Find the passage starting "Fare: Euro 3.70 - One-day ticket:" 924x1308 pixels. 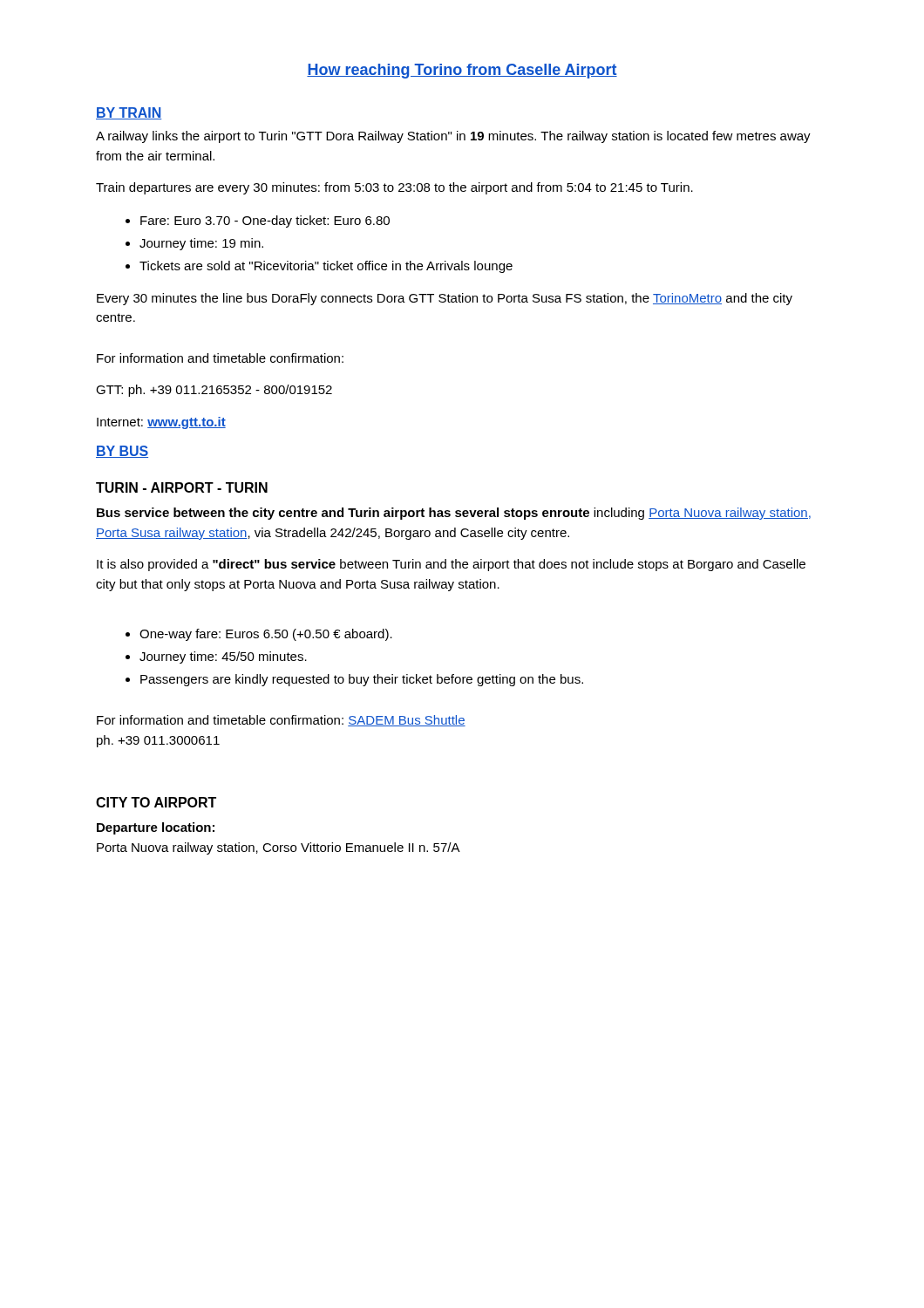[x=265, y=220]
